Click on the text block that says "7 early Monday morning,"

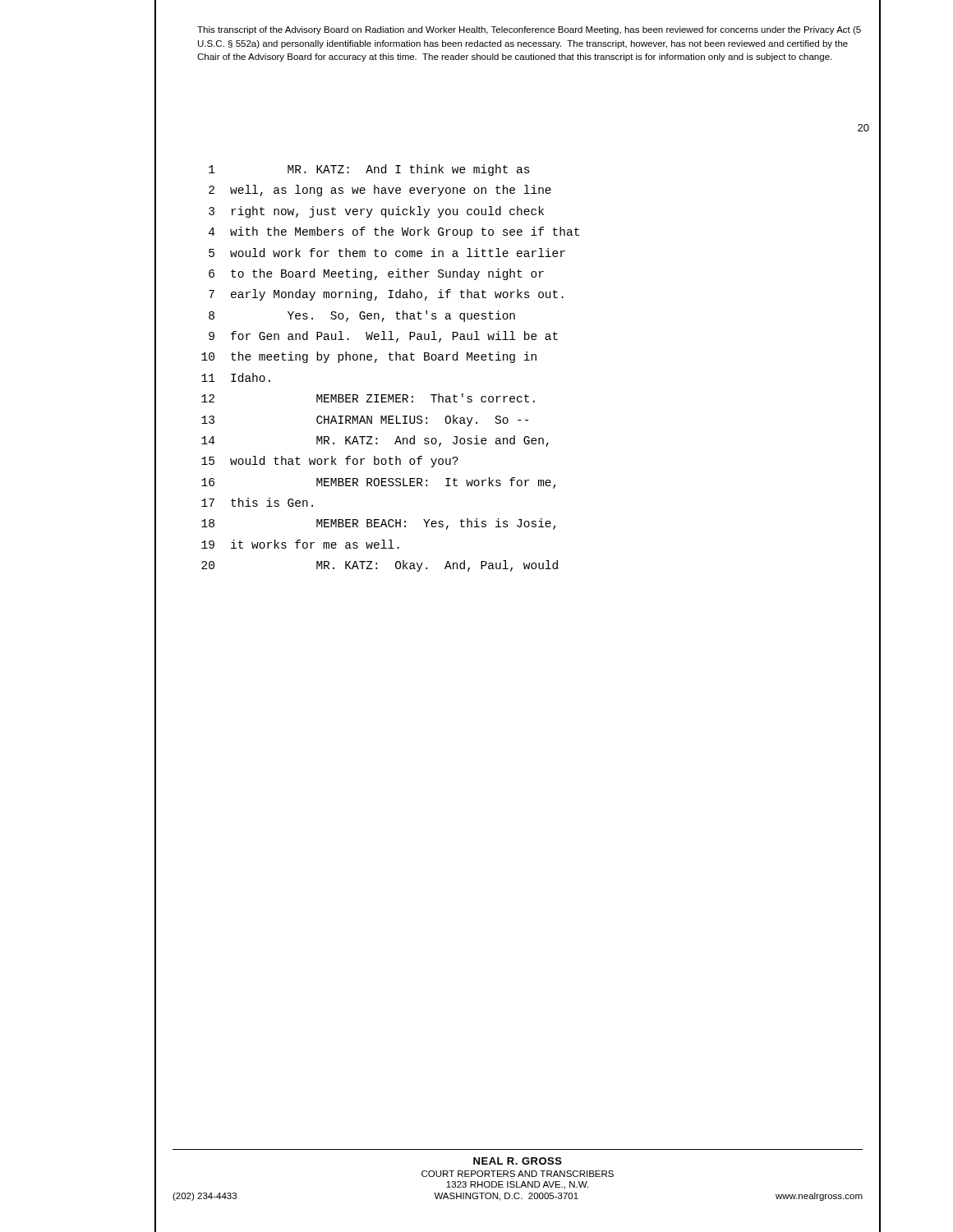518,296
